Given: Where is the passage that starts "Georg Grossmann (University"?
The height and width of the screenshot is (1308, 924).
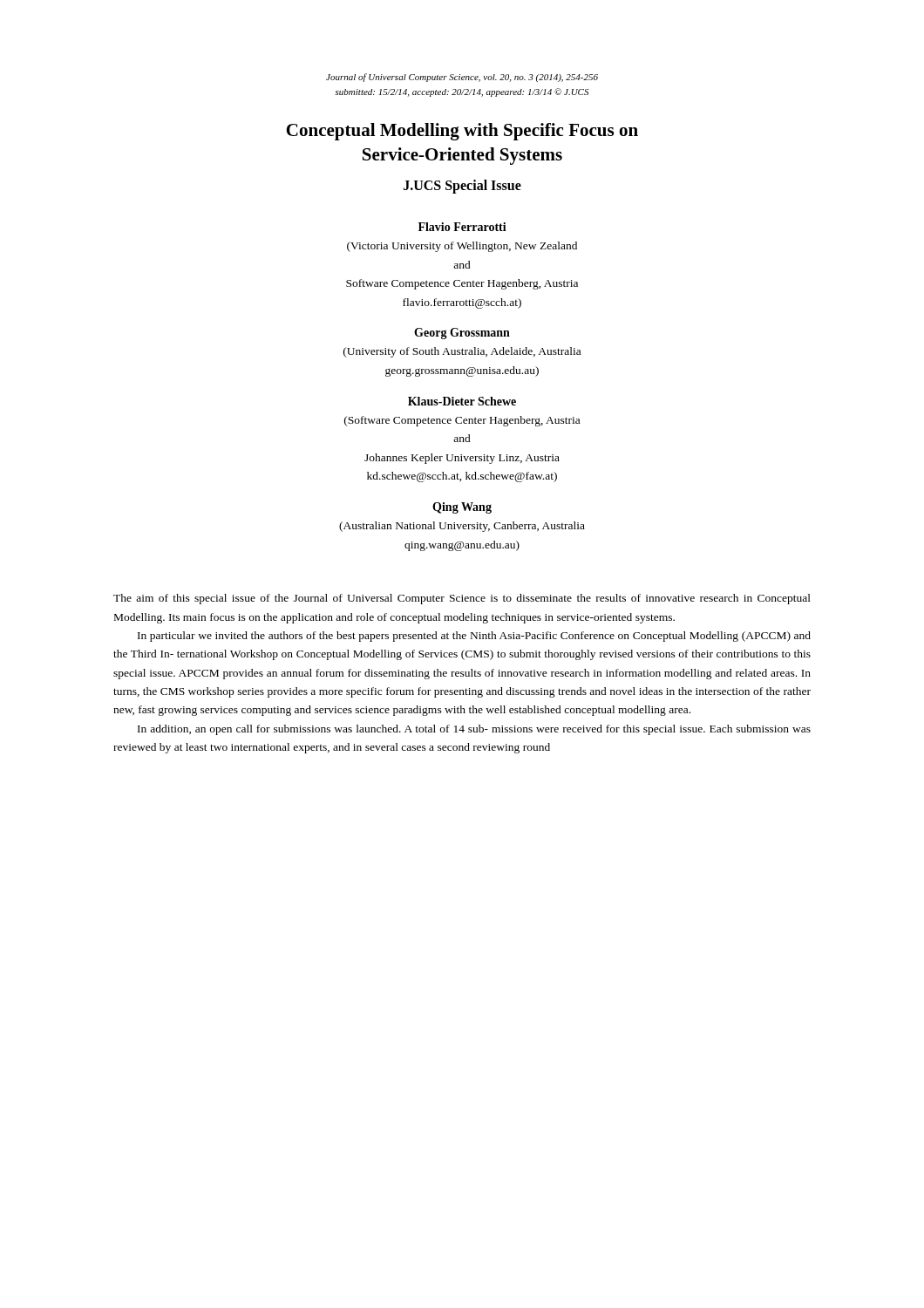Looking at the screenshot, I should pos(462,352).
